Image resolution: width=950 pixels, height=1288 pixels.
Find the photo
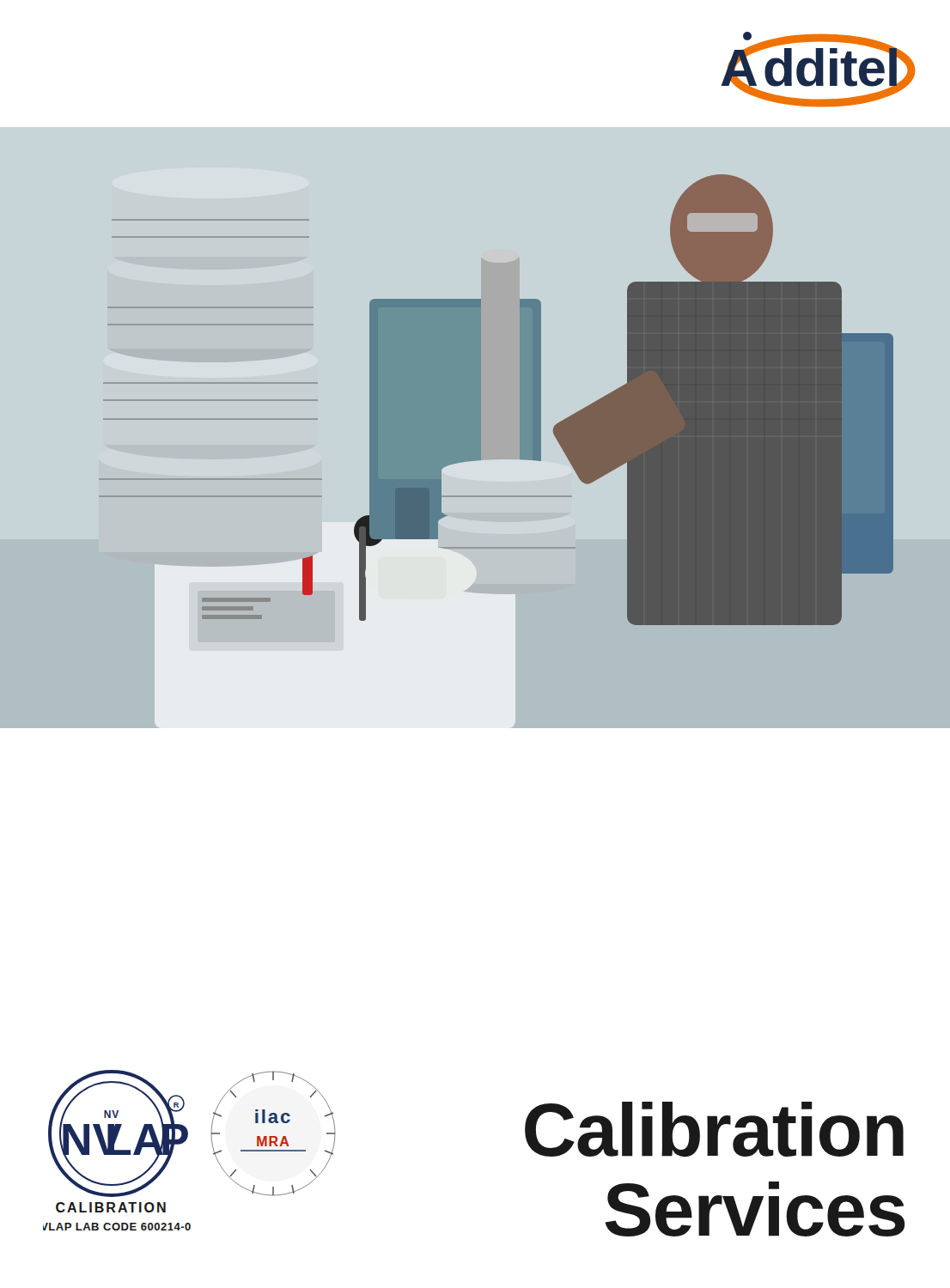[475, 428]
